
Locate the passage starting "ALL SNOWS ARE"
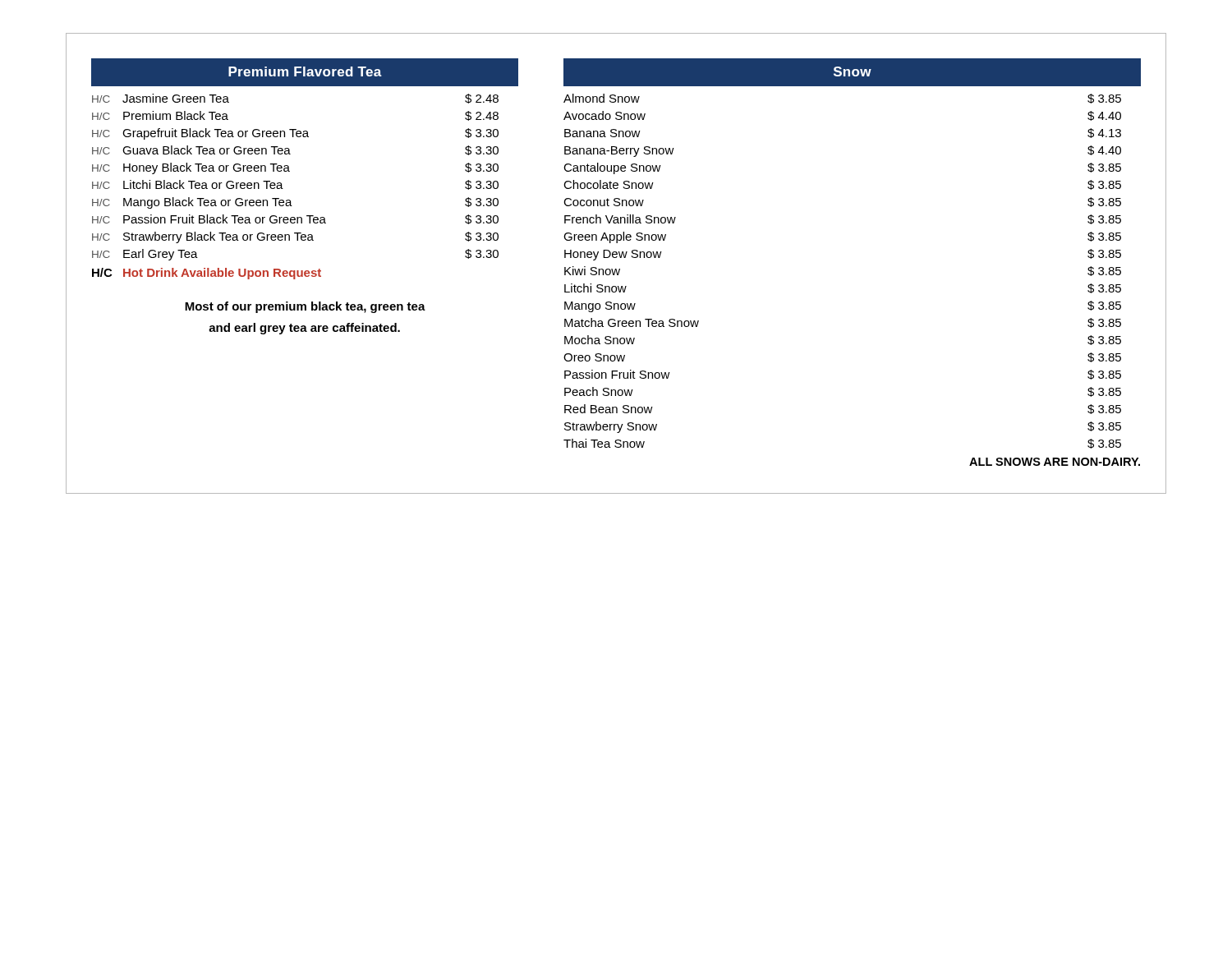1055,462
